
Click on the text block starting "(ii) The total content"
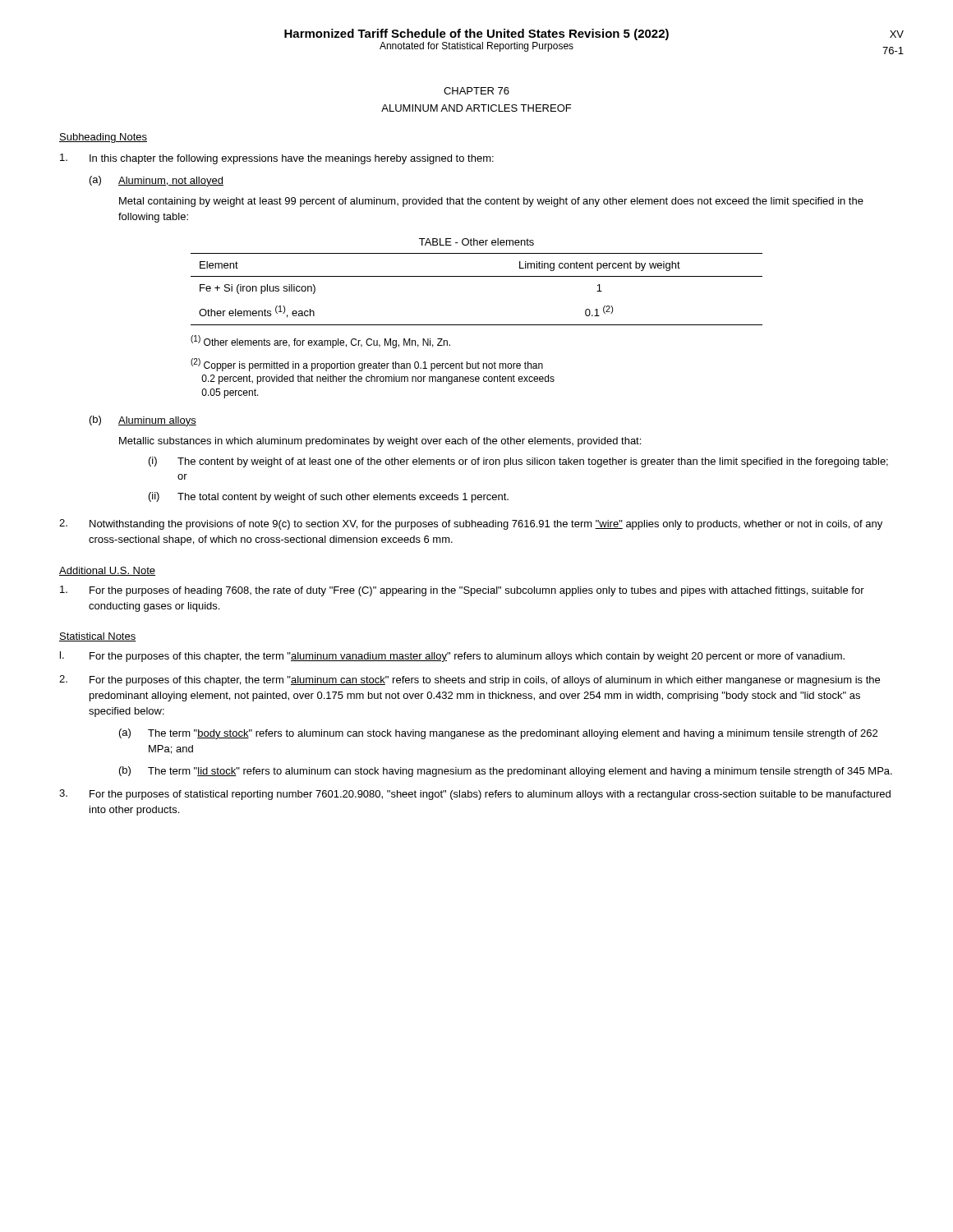pyautogui.click(x=329, y=497)
